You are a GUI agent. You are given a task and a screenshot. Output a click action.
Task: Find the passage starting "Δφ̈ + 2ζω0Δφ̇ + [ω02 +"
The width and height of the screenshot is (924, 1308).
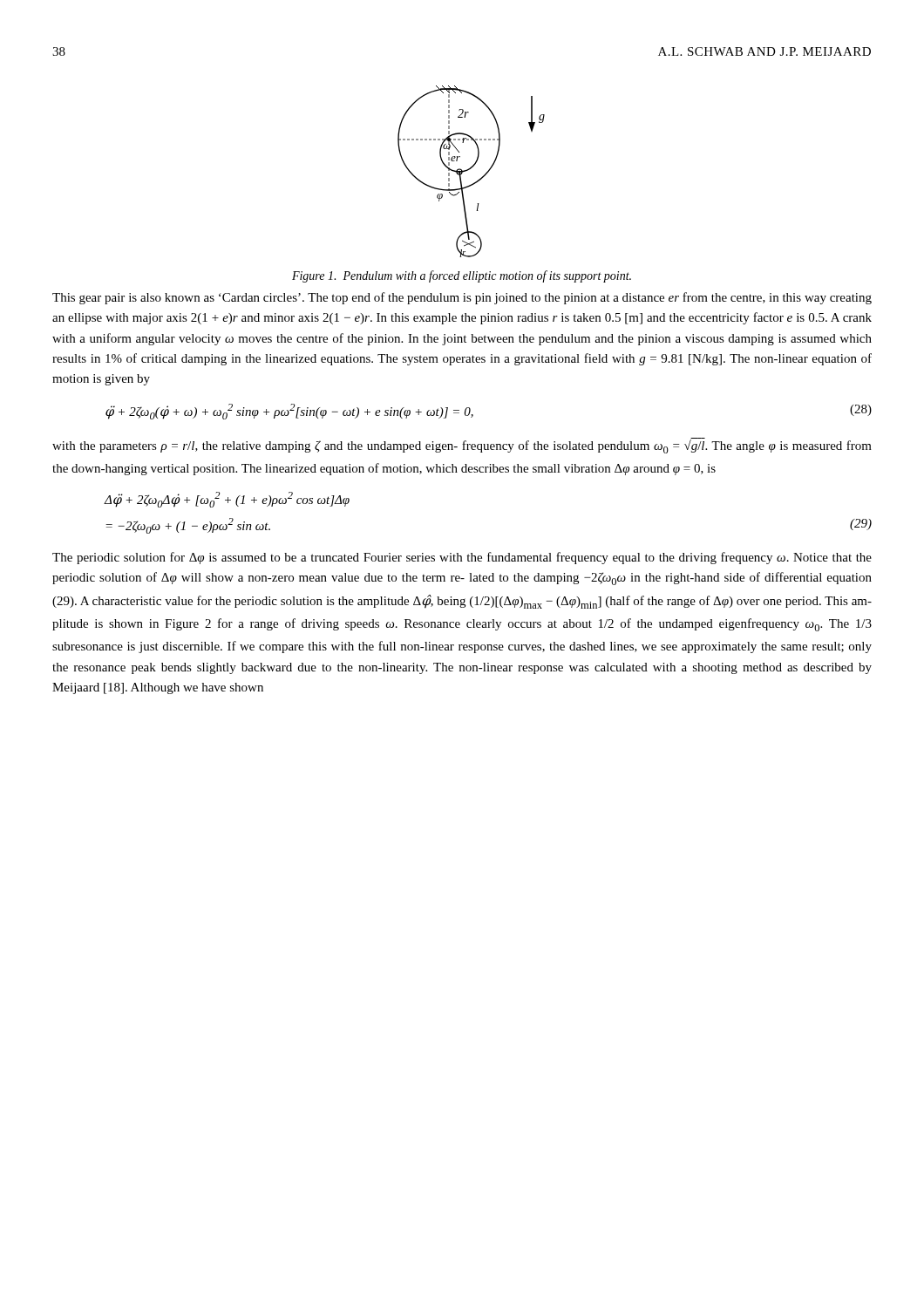coord(227,500)
